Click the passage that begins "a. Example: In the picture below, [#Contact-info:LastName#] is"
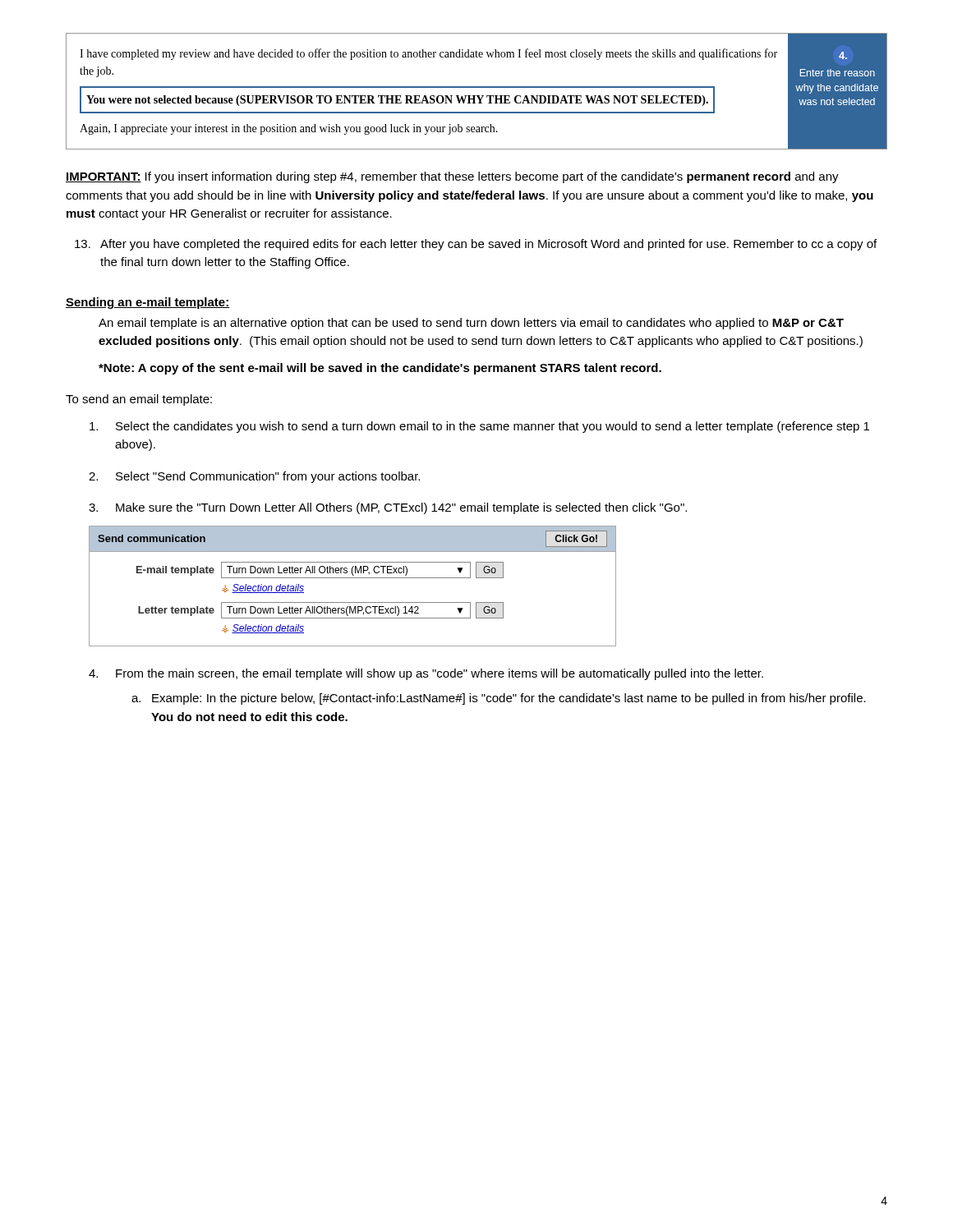 click(509, 708)
